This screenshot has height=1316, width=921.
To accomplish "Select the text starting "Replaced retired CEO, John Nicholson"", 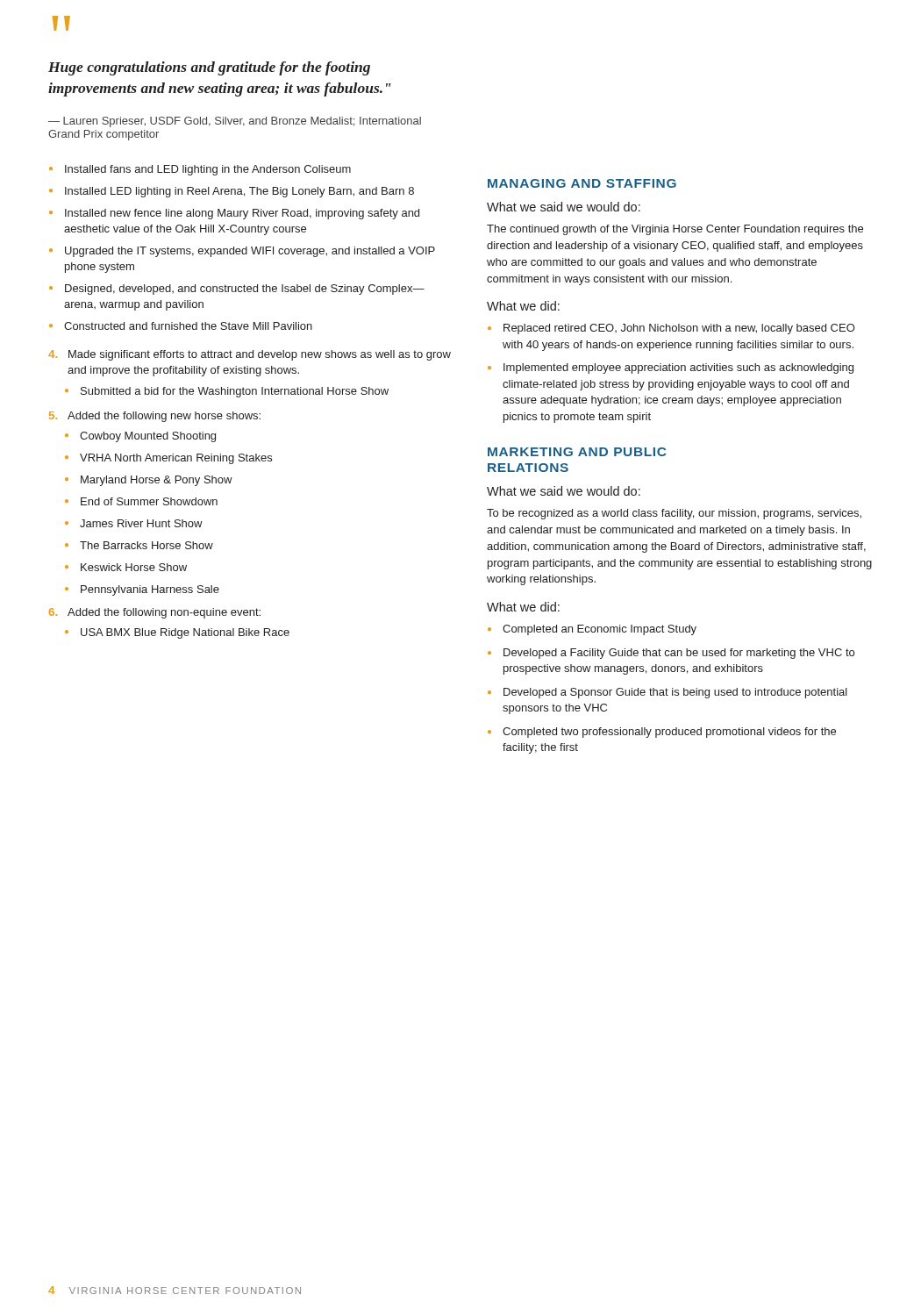I will click(x=679, y=336).
